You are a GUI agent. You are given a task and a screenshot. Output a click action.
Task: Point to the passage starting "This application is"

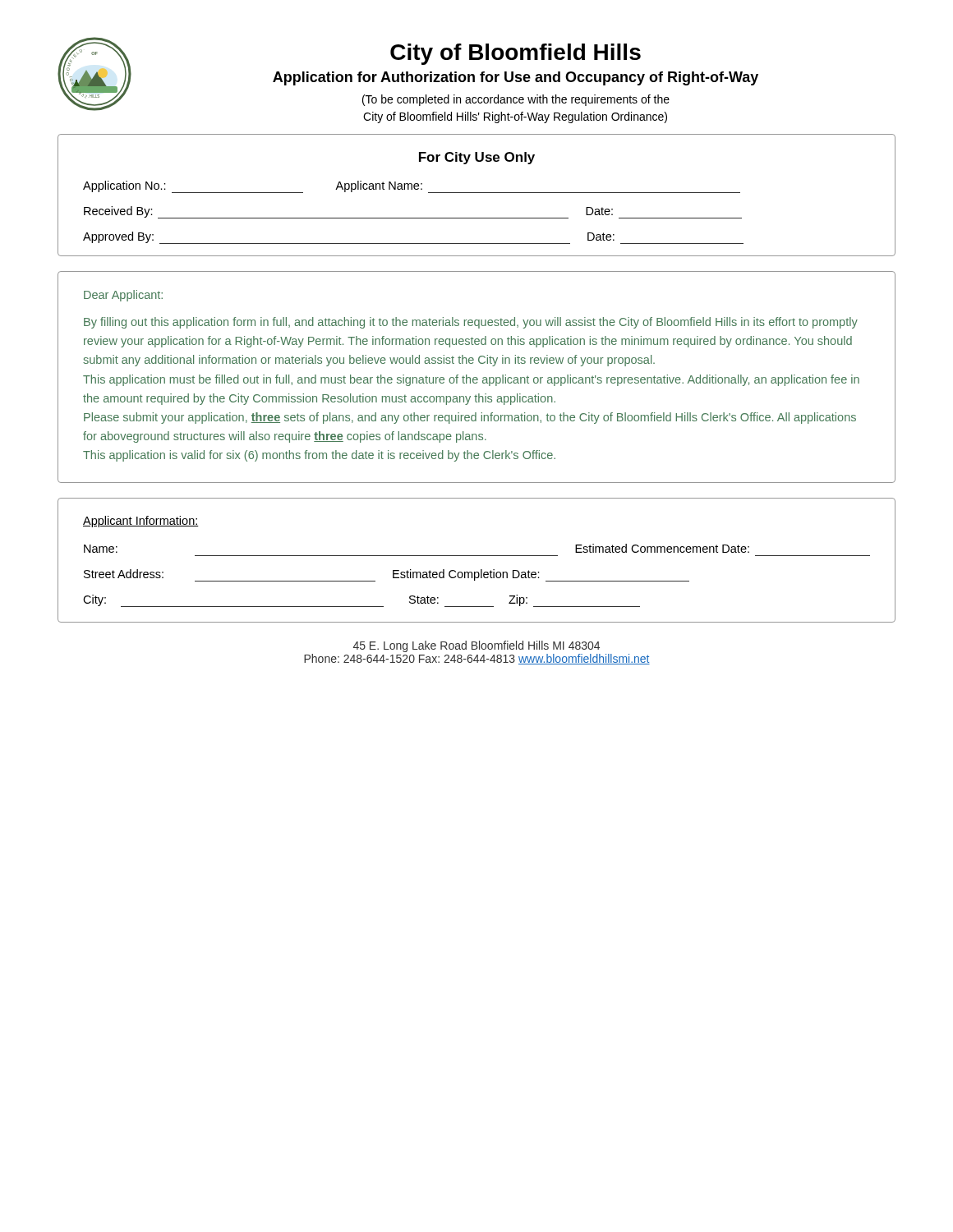coord(476,456)
